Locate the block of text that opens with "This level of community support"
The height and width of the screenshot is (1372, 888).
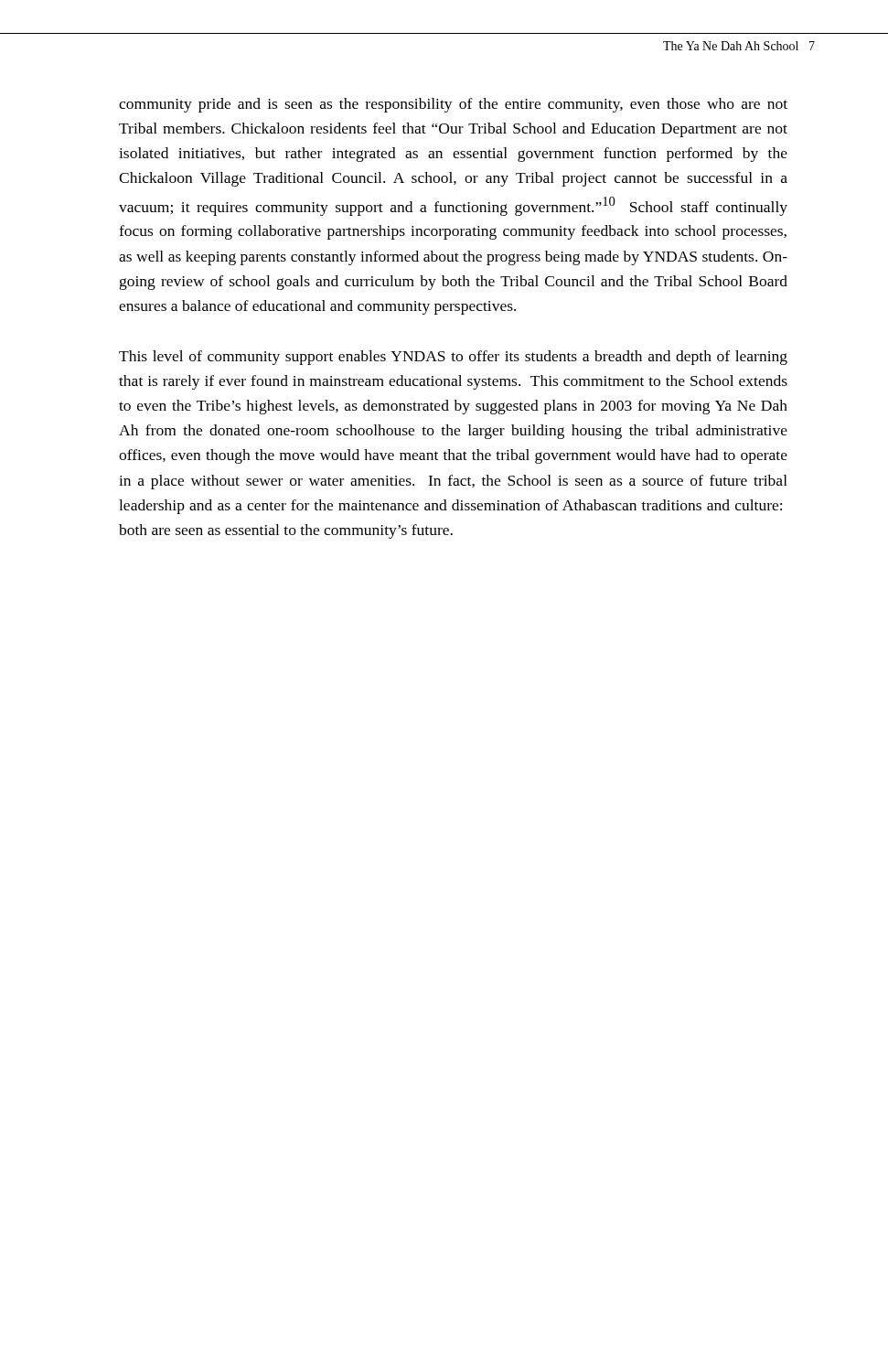pos(453,443)
